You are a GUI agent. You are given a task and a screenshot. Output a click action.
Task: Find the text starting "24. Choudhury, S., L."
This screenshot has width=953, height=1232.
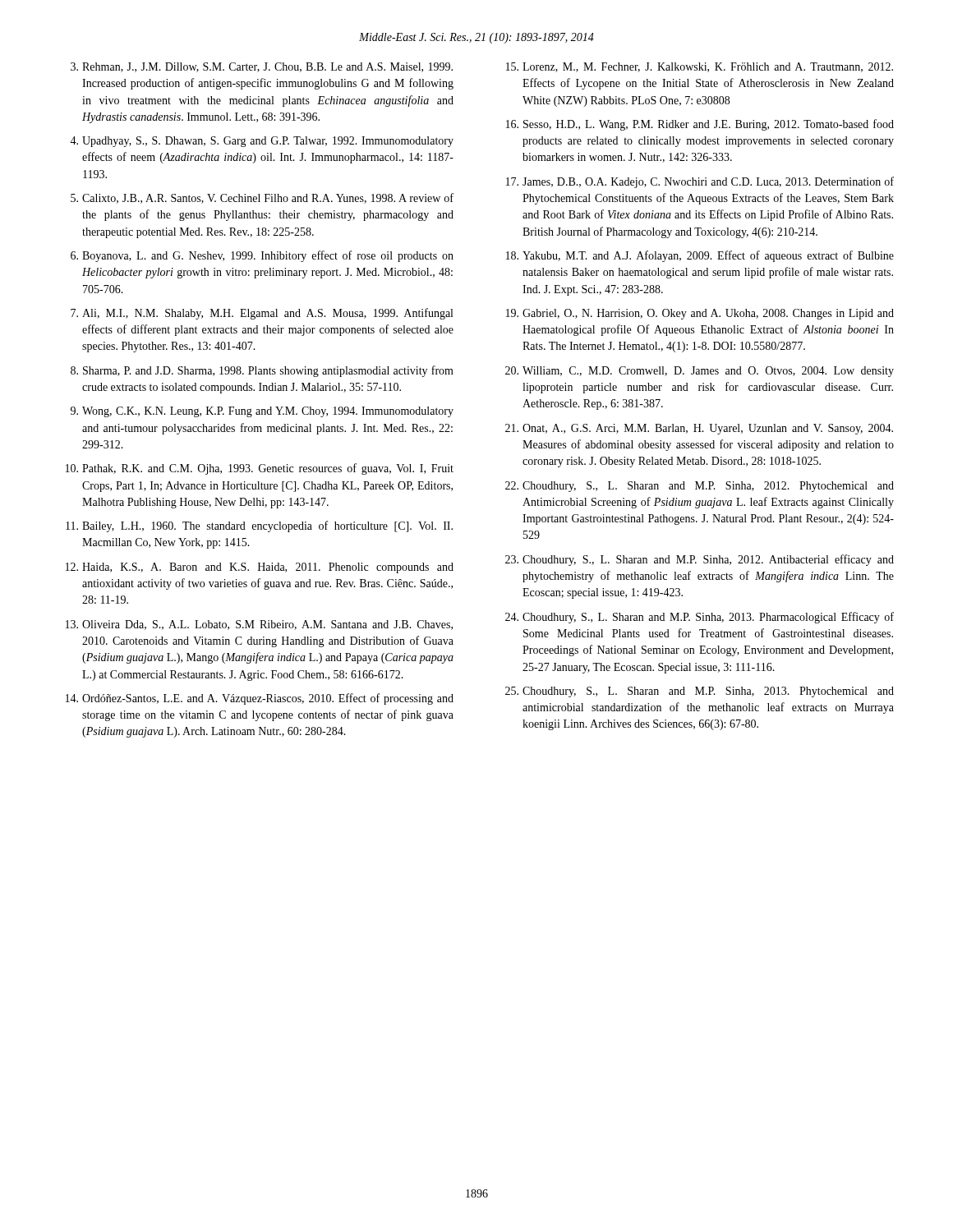(x=697, y=642)
